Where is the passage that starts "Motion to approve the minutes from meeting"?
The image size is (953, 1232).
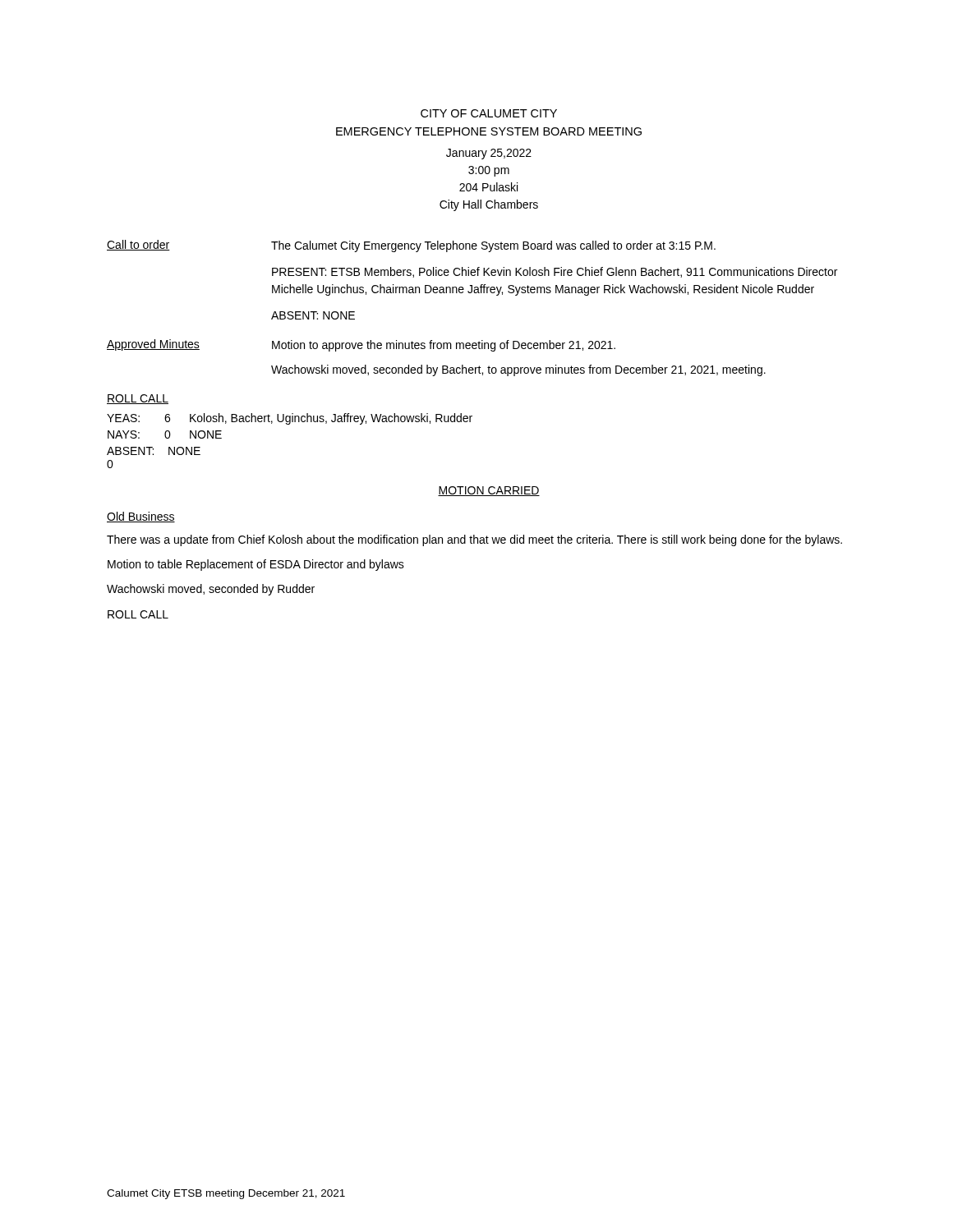coord(444,345)
